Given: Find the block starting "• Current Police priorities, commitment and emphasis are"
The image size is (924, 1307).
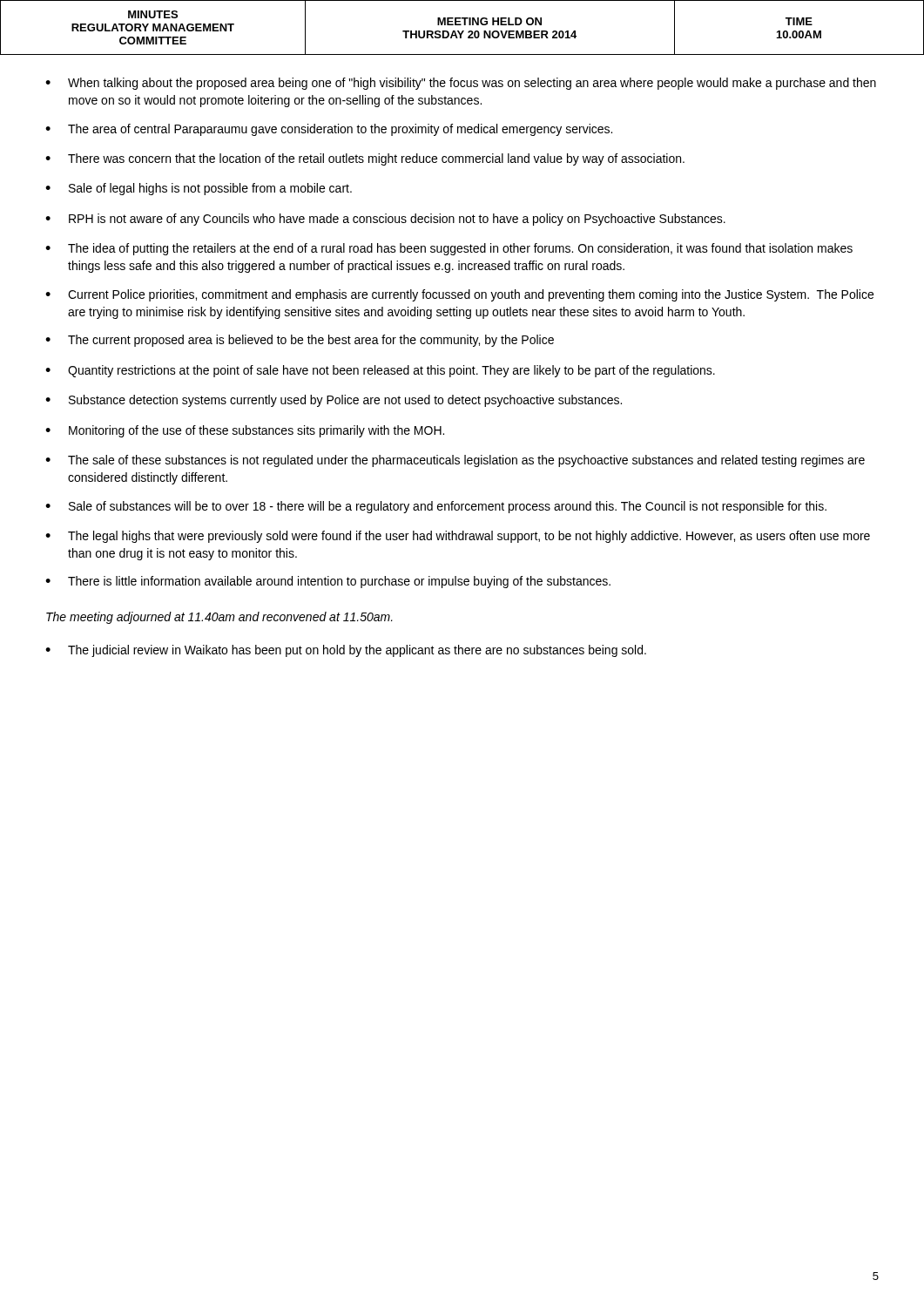Looking at the screenshot, I should coord(462,303).
